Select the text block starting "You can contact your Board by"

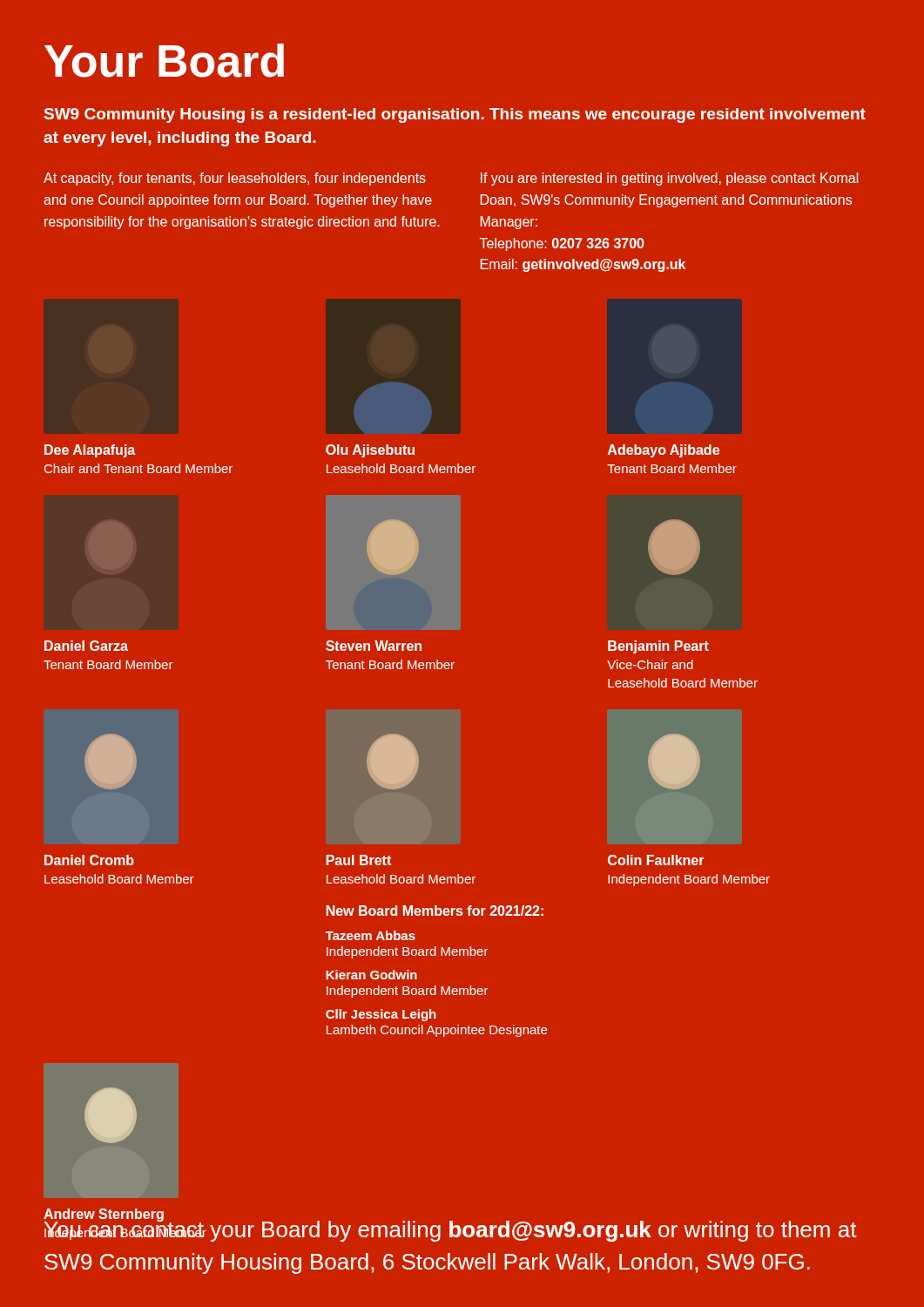450,1246
